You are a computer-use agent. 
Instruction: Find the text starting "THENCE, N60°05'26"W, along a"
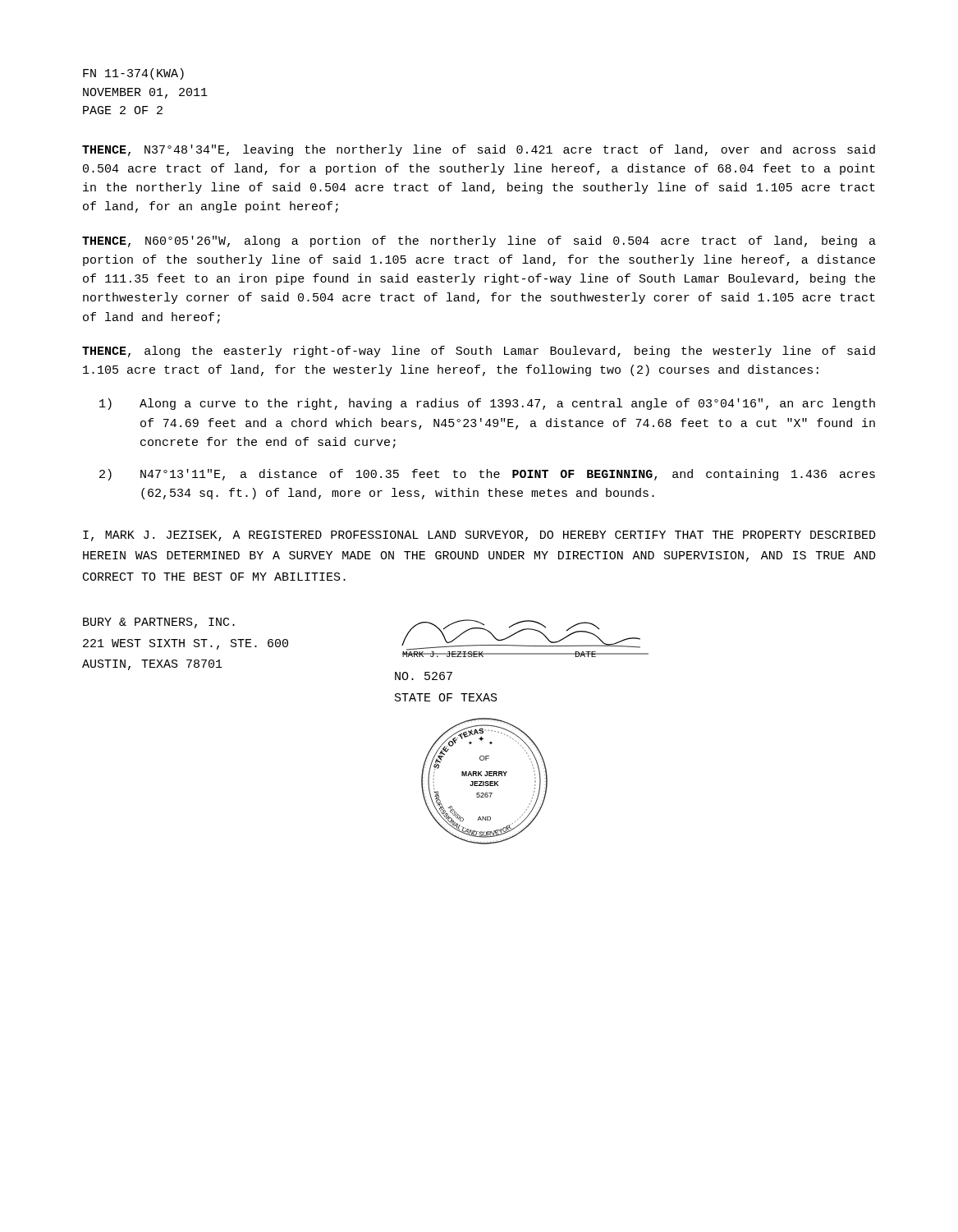point(479,280)
